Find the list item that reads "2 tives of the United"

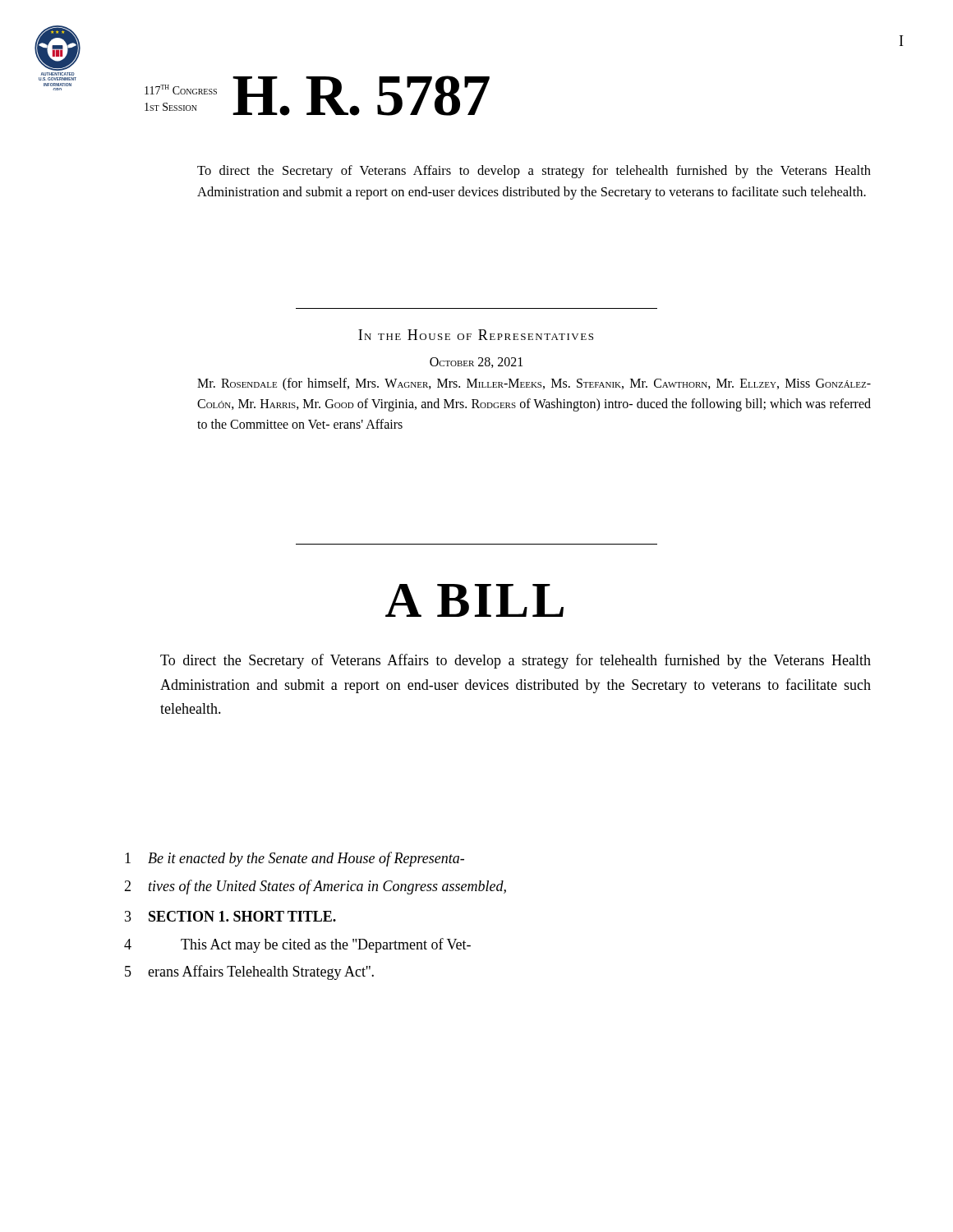pos(476,886)
